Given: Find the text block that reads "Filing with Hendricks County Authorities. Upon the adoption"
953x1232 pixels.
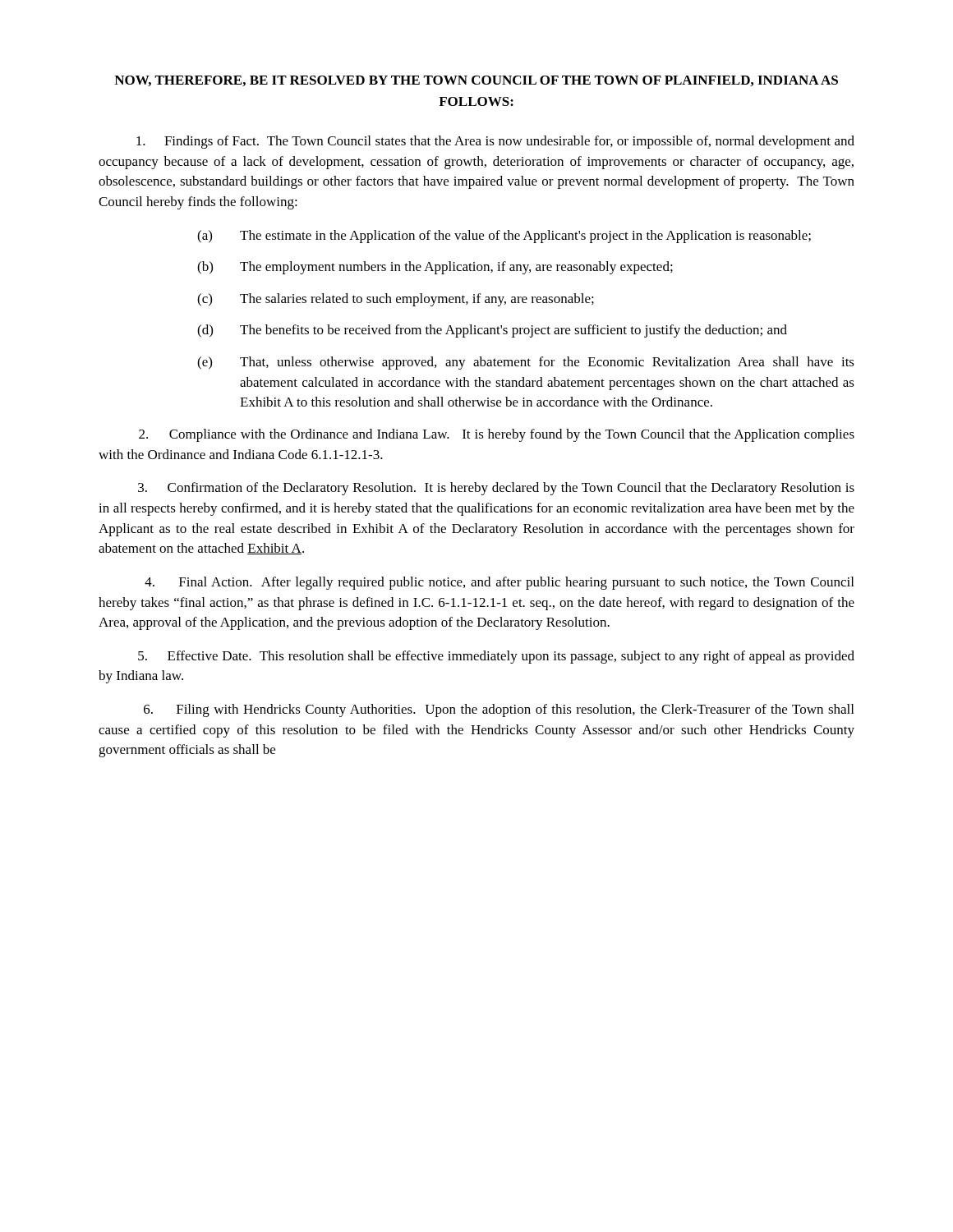Looking at the screenshot, I should [x=476, y=730].
